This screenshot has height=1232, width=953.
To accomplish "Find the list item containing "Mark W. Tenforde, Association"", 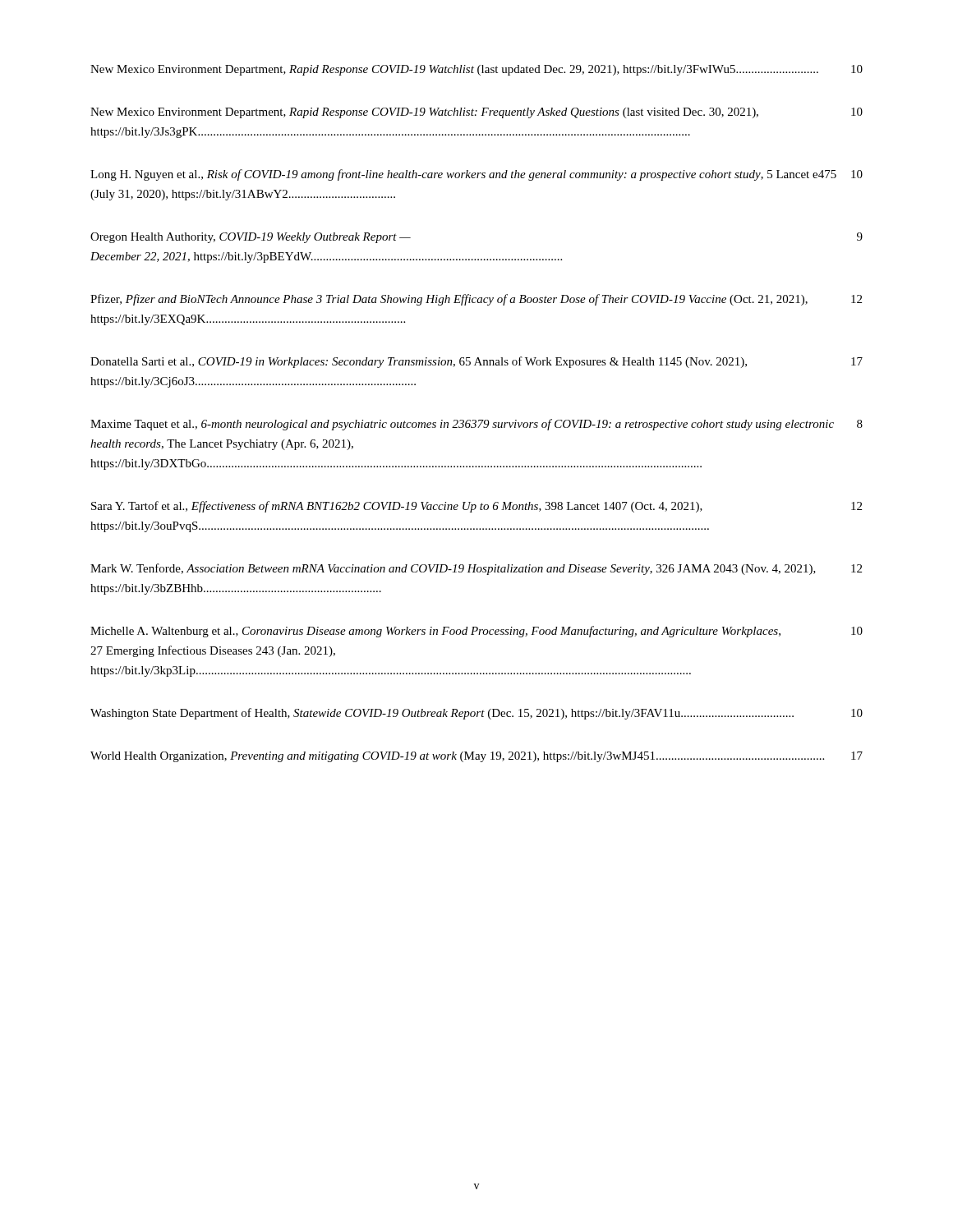I will click(x=476, y=578).
